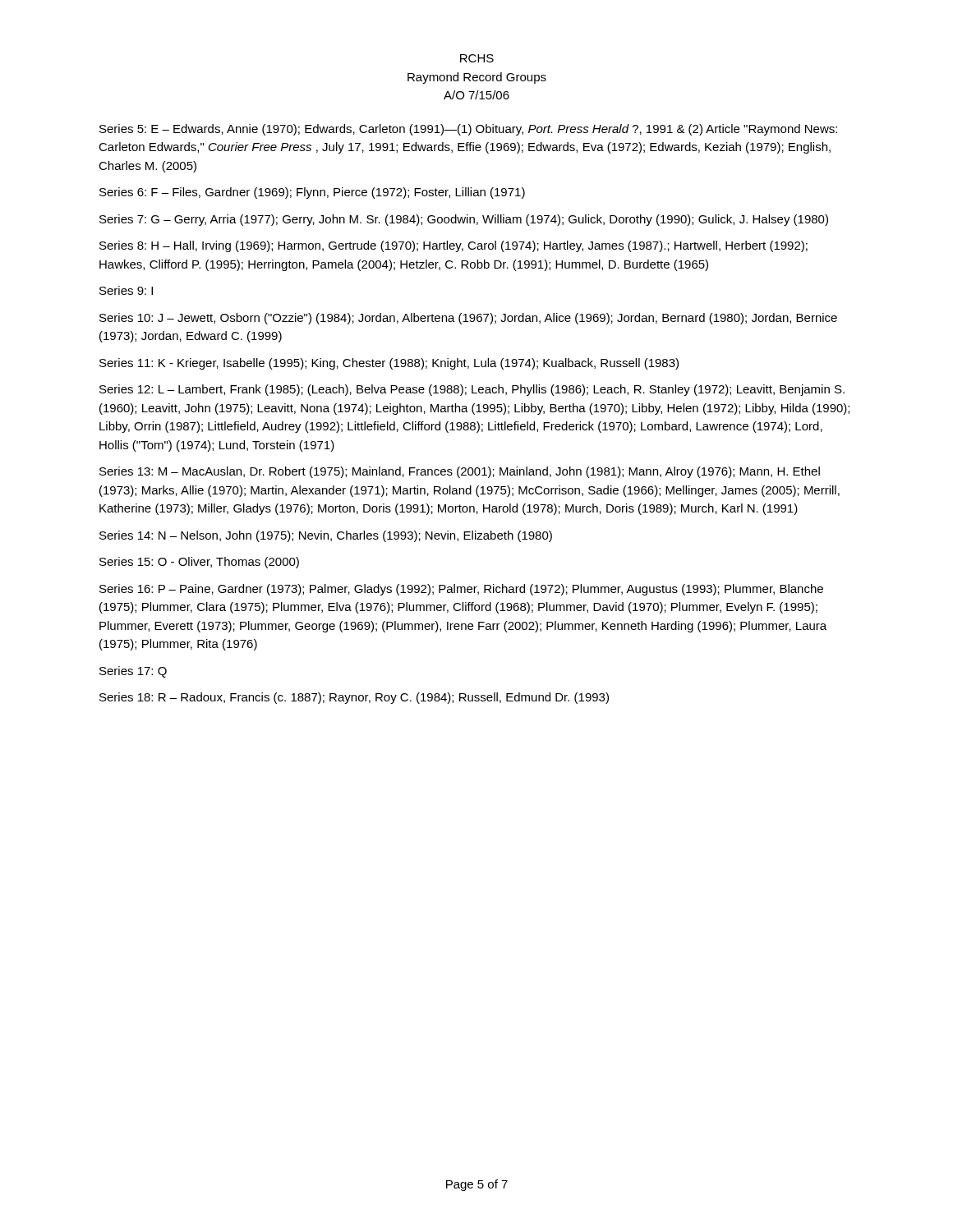Point to the text block starting "Series 6: F –"
Image resolution: width=953 pixels, height=1232 pixels.
click(x=312, y=192)
